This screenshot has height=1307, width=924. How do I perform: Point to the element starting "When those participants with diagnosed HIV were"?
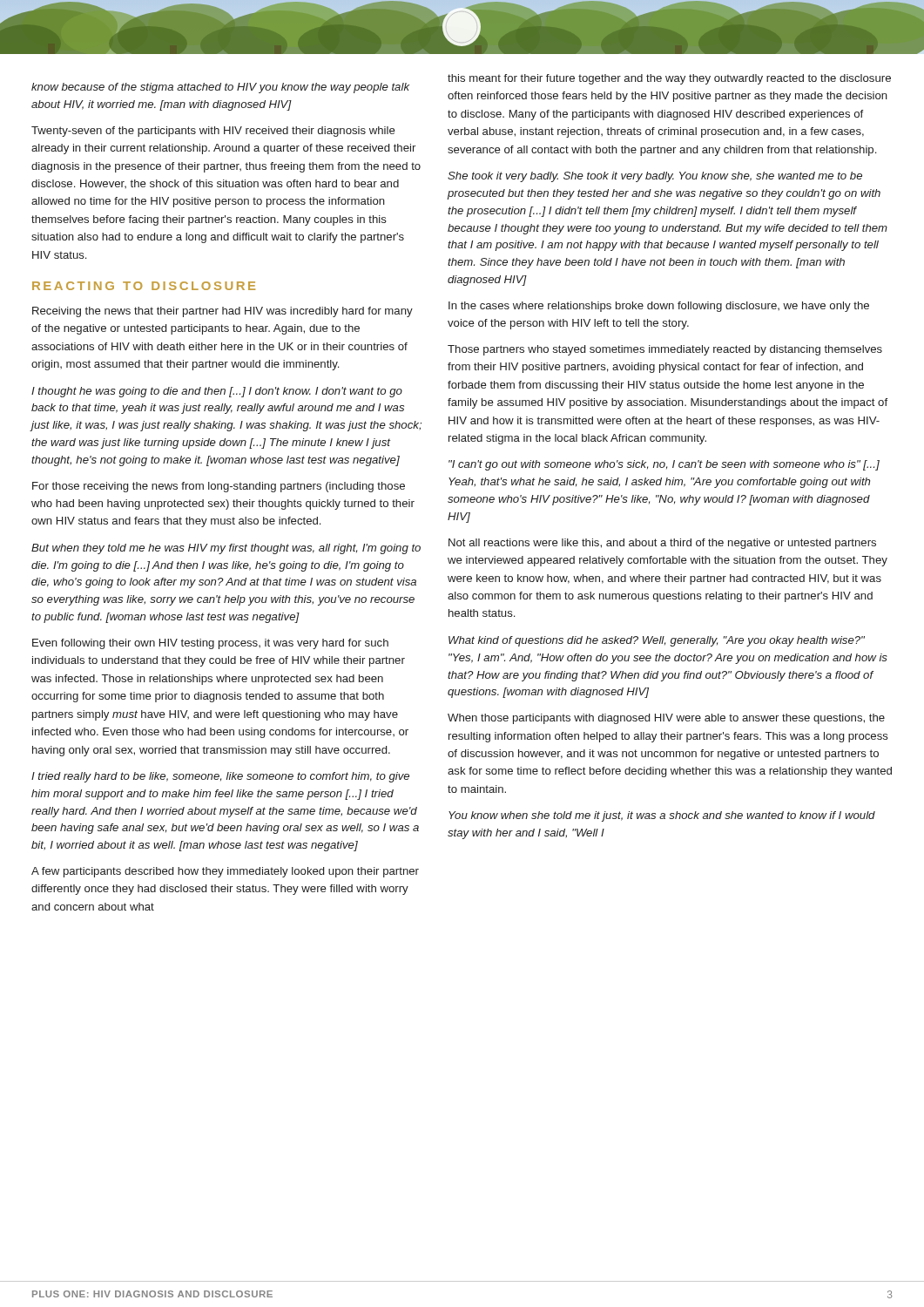point(670,754)
